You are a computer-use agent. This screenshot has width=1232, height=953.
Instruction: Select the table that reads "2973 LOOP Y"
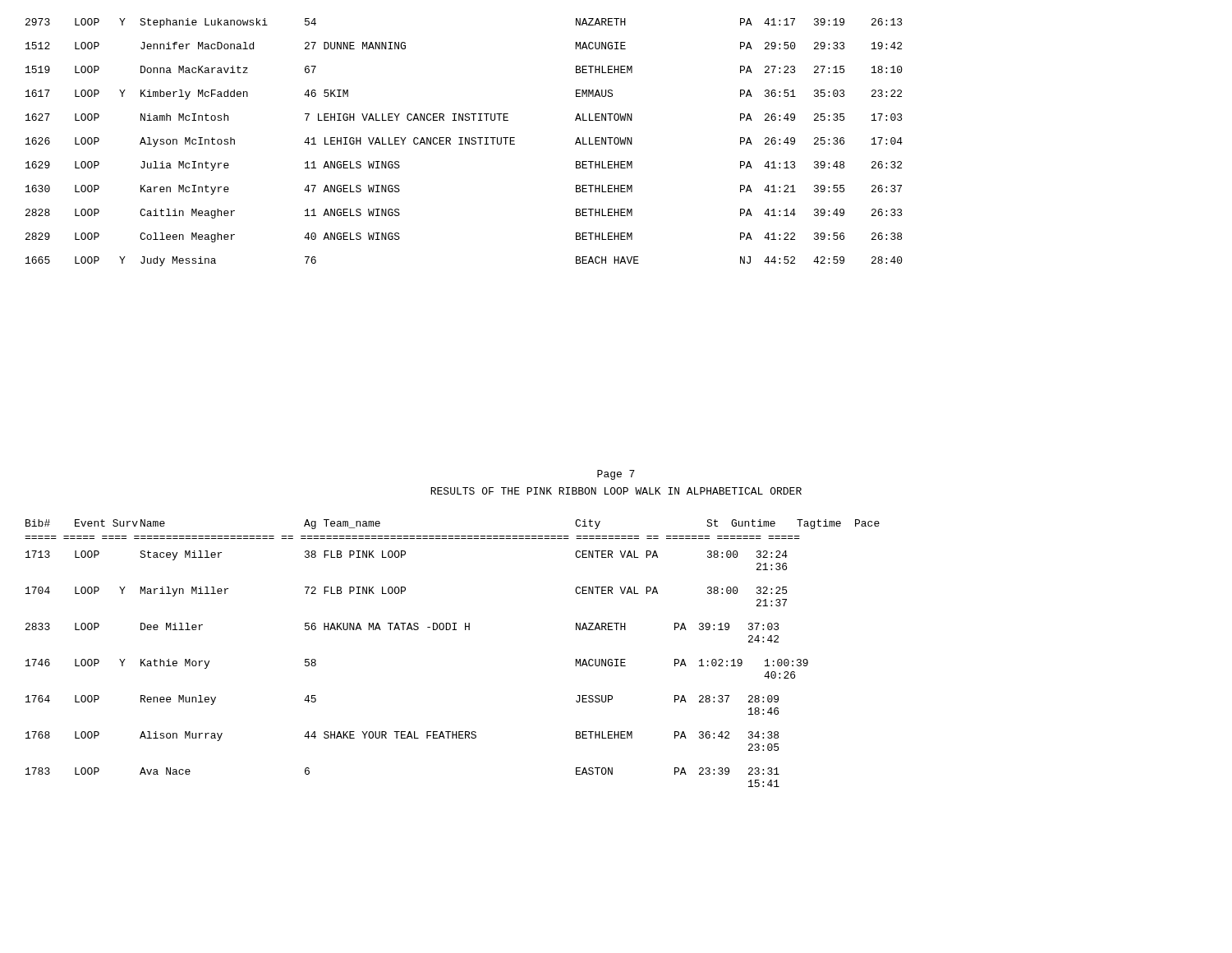(616, 142)
